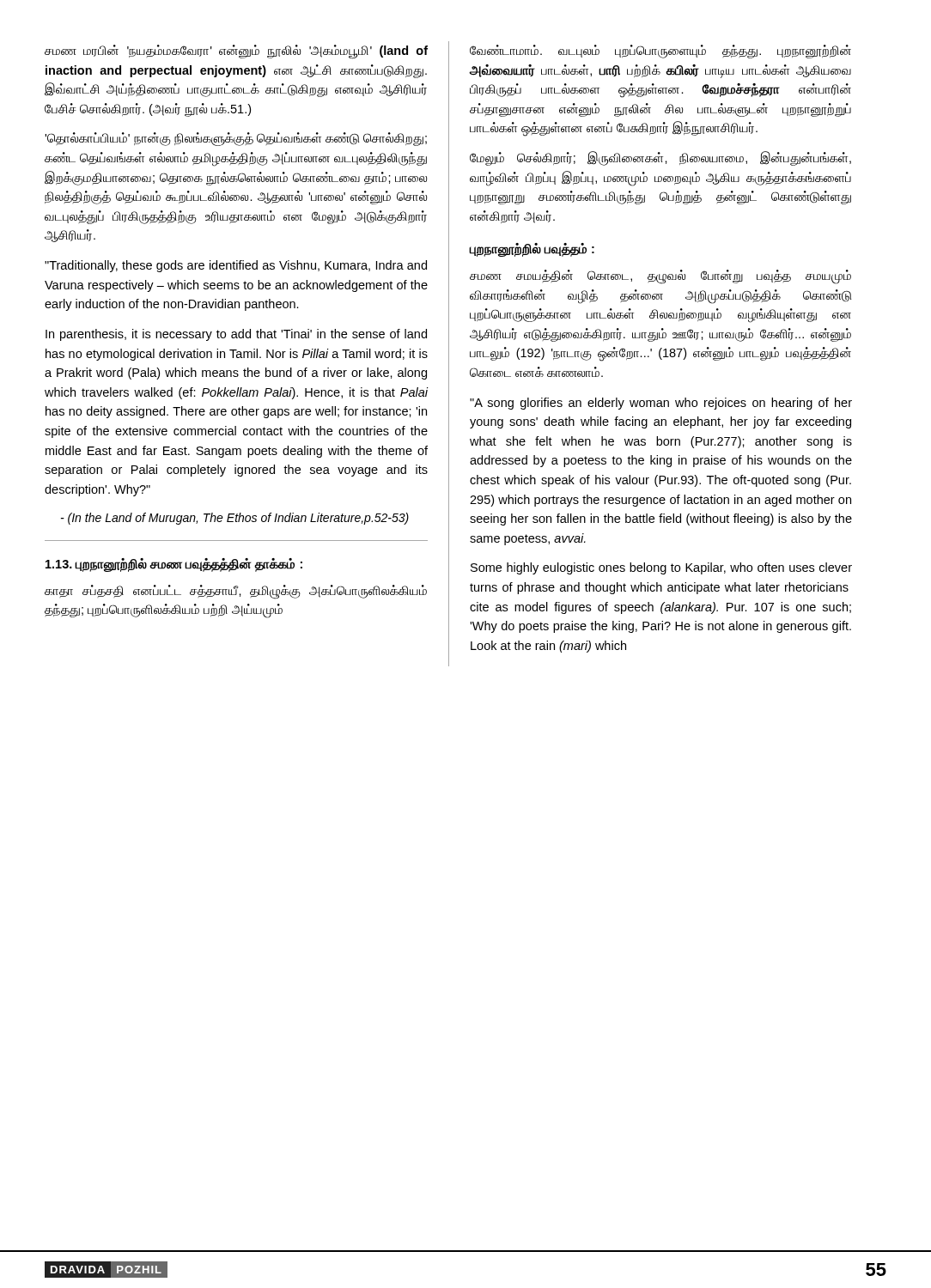
Task: Navigate to the element starting ""Traditionally, these gods are identified as Vishnu,"
Action: (236, 285)
